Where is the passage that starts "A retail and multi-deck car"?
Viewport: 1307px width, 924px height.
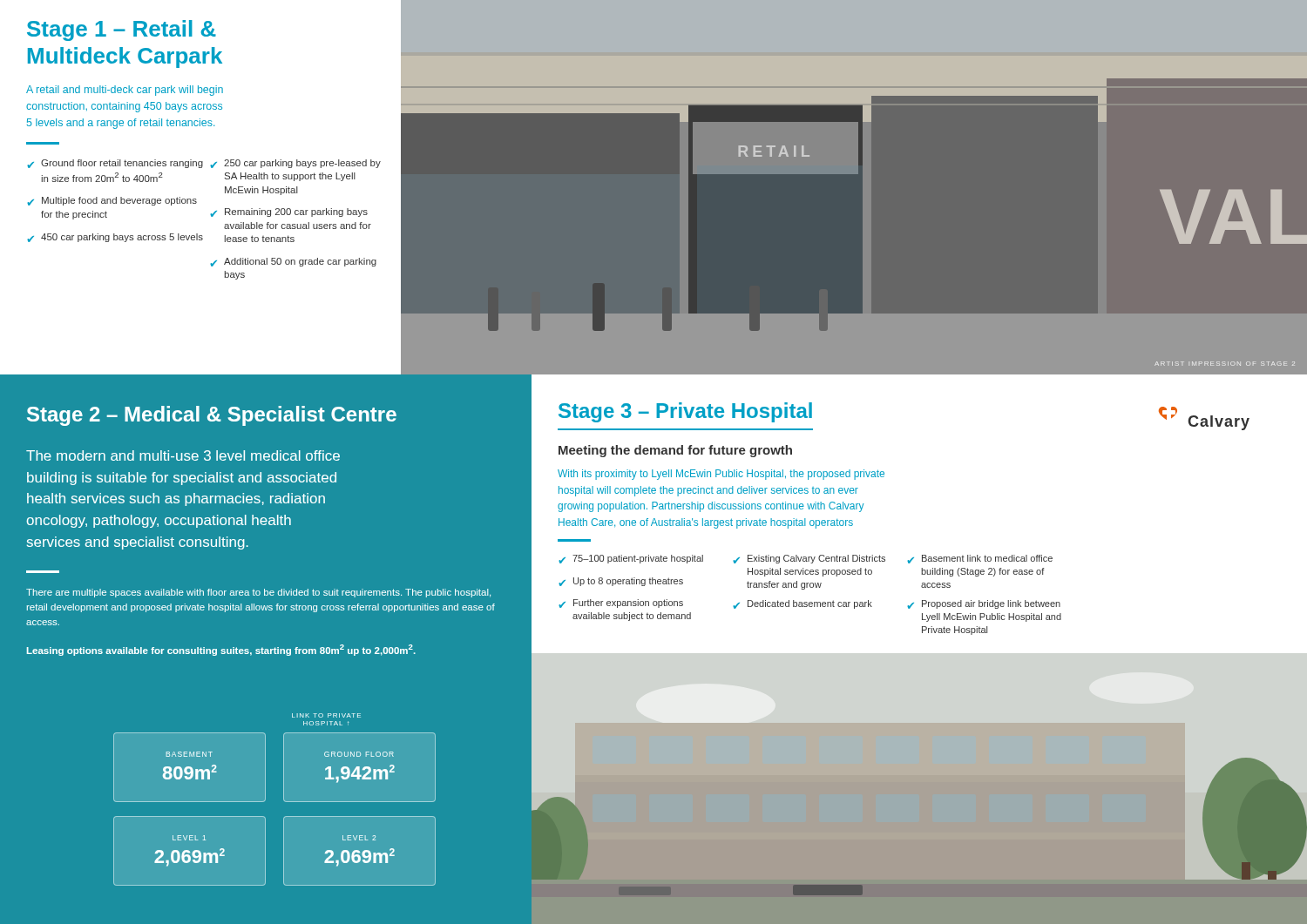click(x=125, y=106)
